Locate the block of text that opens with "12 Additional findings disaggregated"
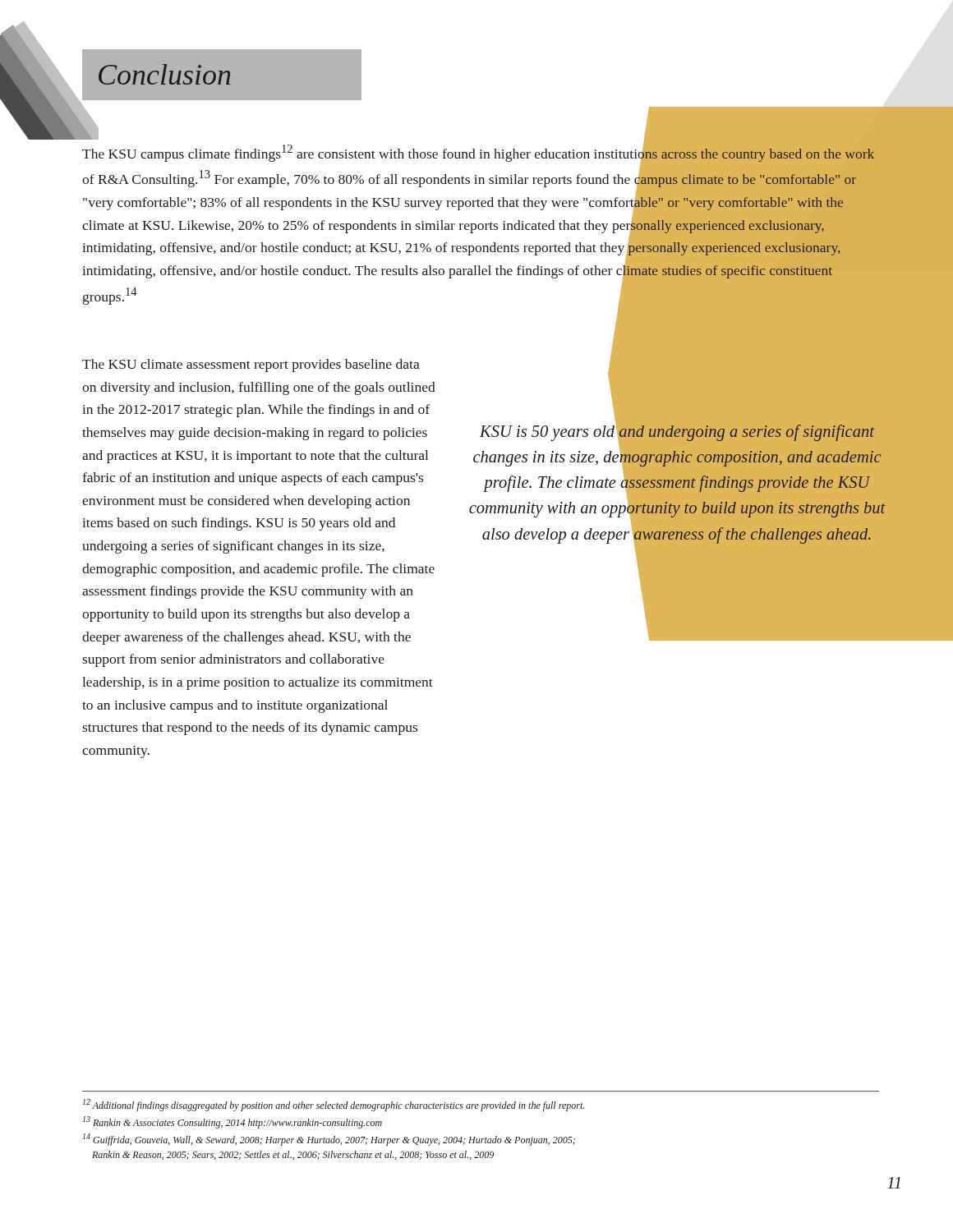 click(481, 1129)
